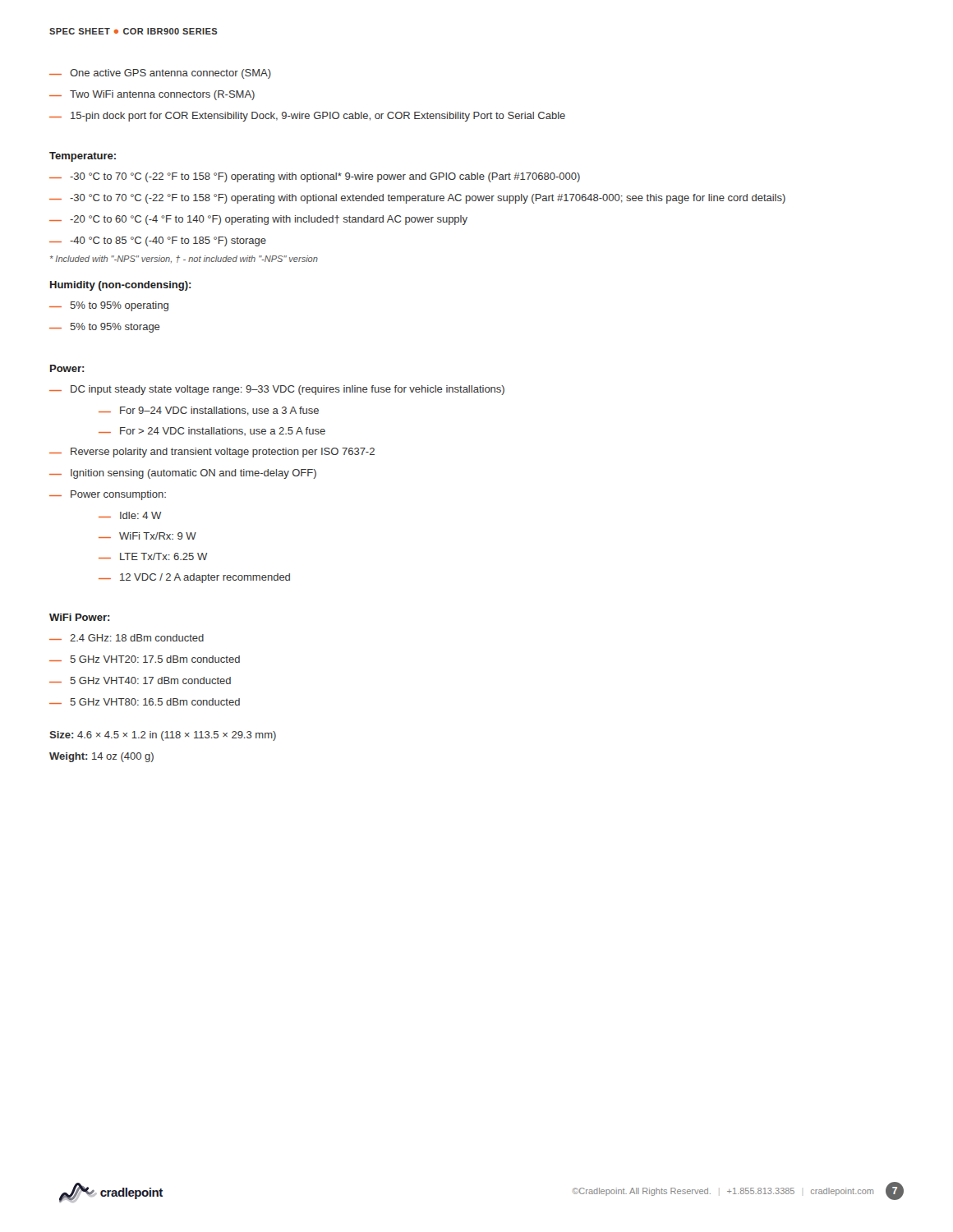Click on the list item containing "— For 9–24 VDC installations, use"
953x1232 pixels.
[x=209, y=411]
